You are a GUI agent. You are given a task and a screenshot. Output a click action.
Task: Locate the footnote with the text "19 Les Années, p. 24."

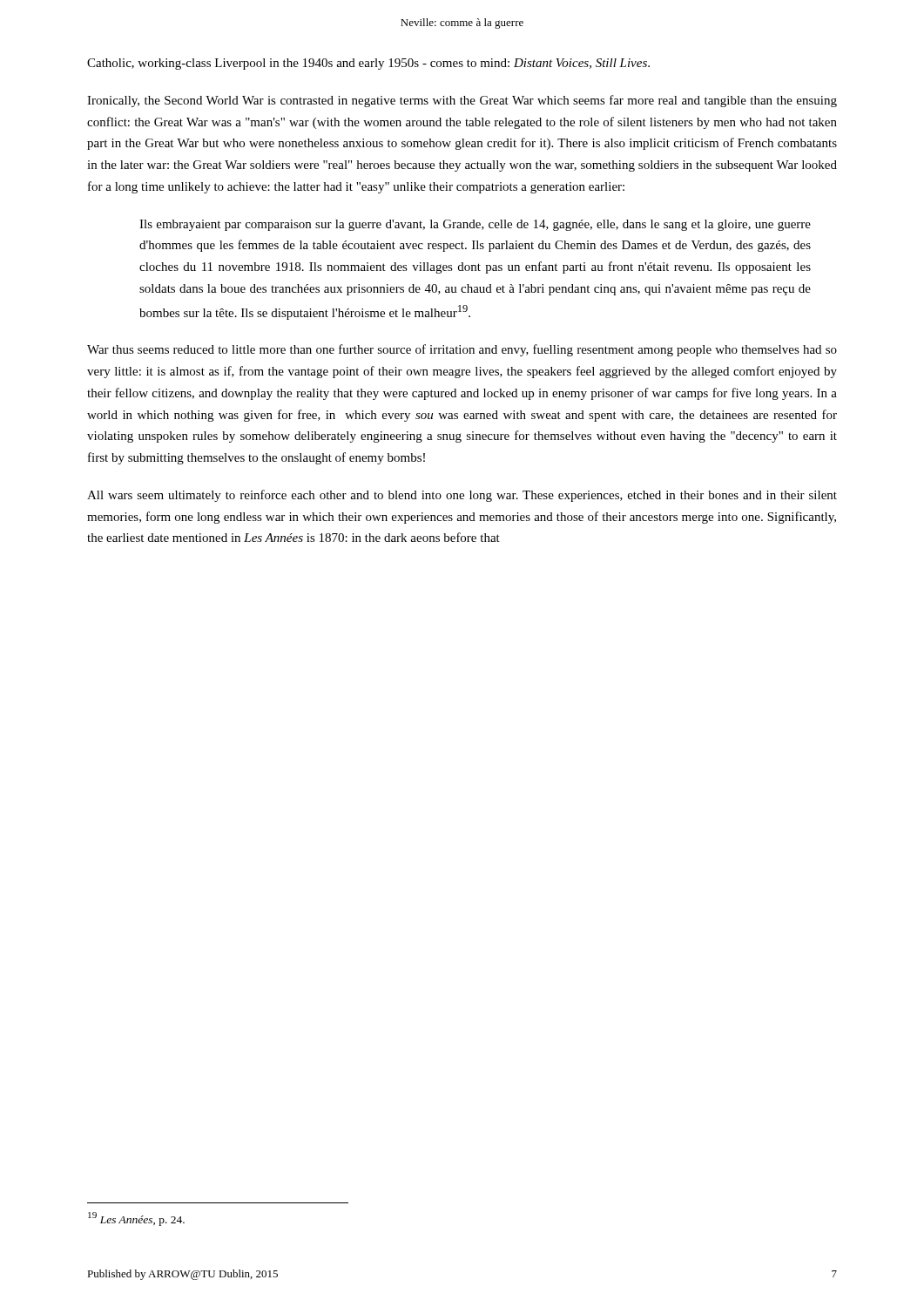(136, 1219)
